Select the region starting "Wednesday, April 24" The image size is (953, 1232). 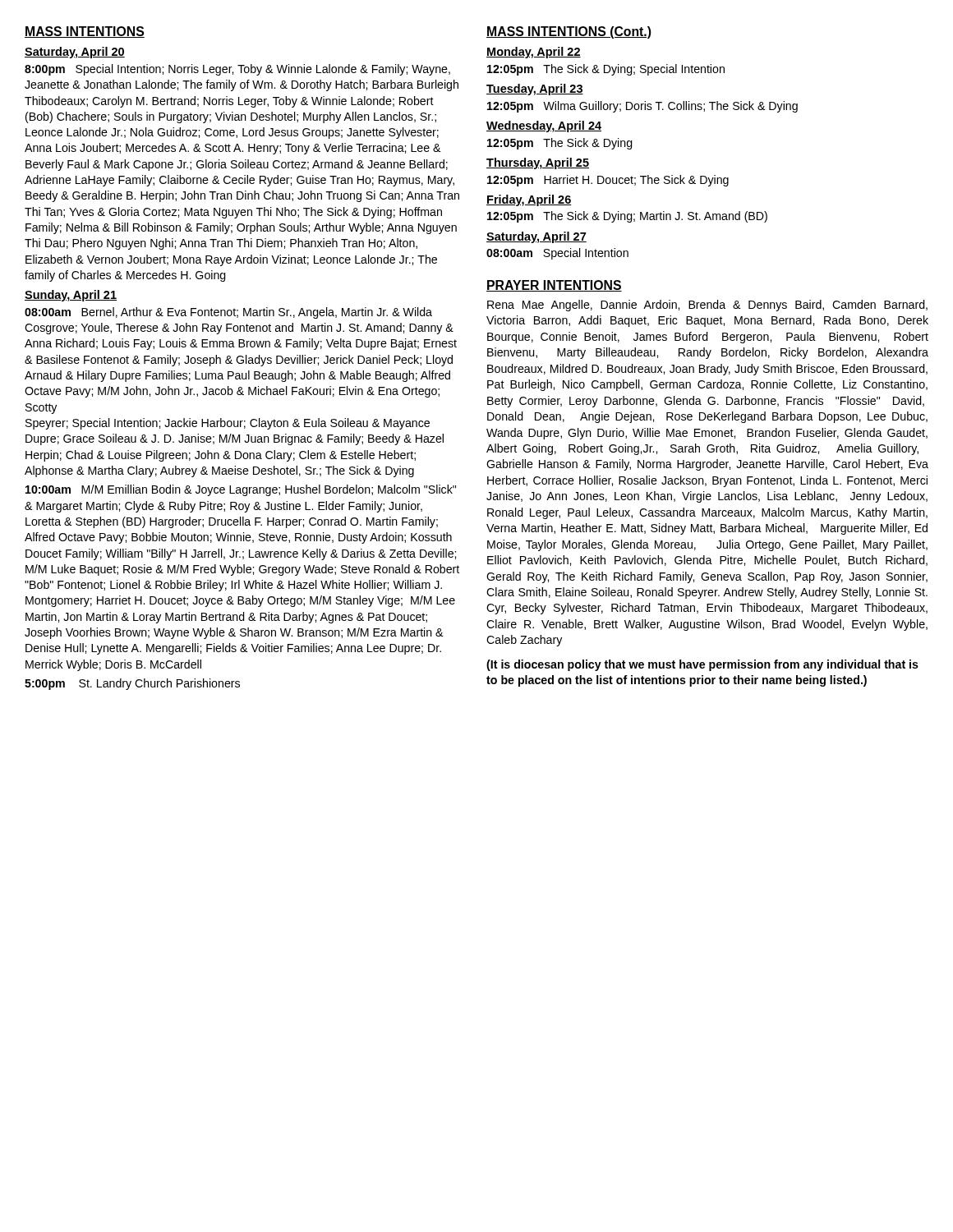point(544,126)
